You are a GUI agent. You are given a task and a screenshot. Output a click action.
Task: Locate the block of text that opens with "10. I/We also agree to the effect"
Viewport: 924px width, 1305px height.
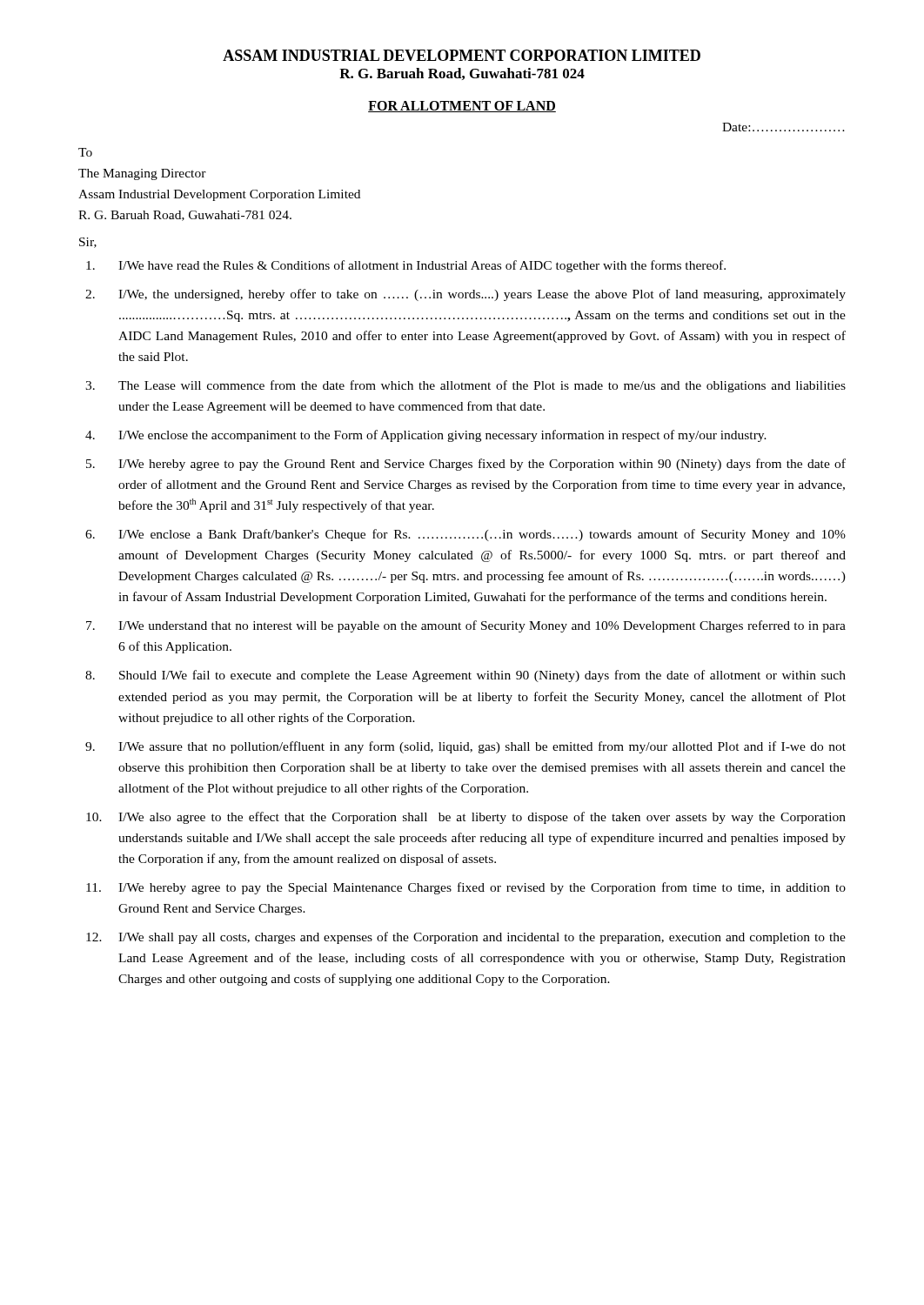(462, 837)
